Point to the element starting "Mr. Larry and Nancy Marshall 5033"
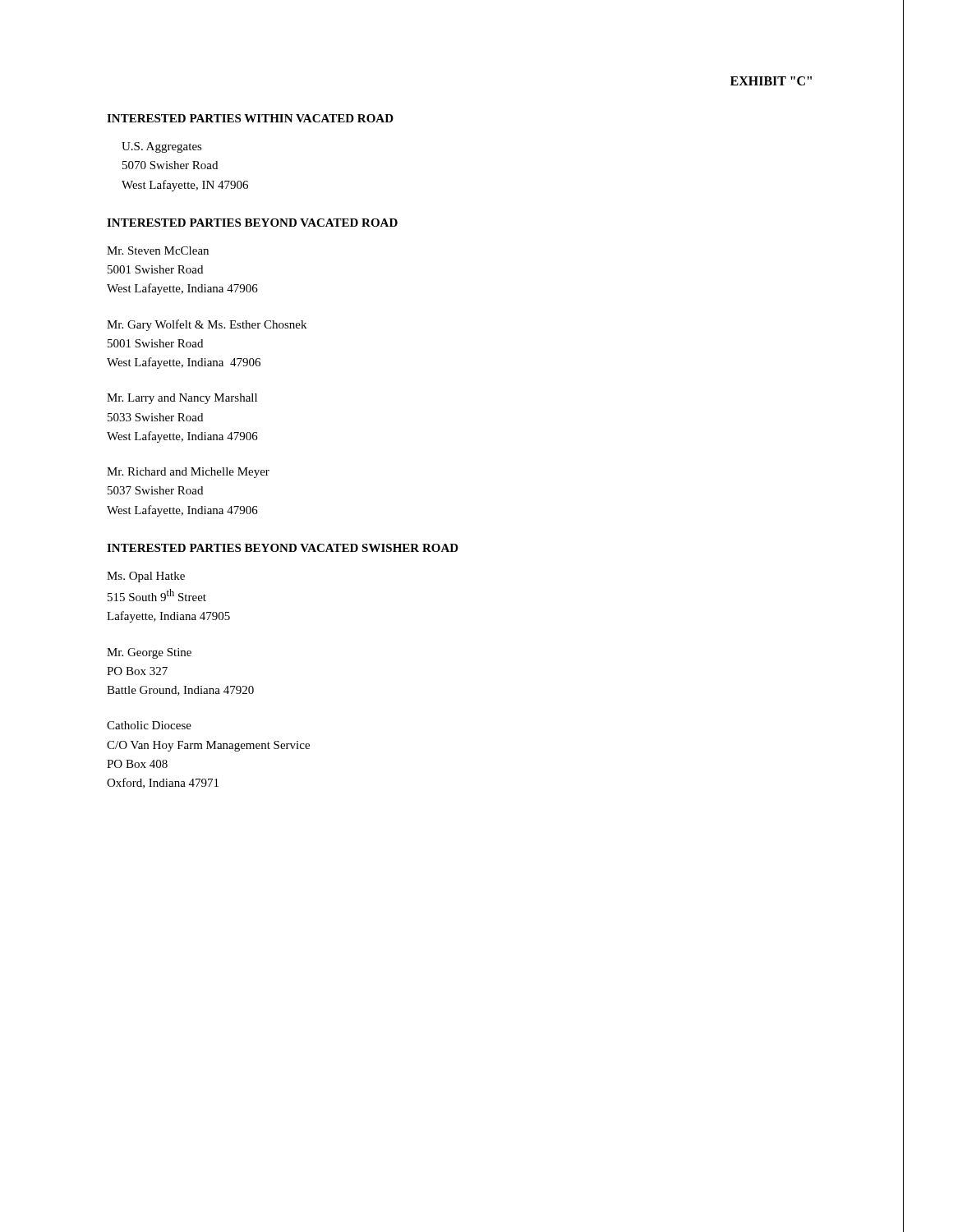This screenshot has width=953, height=1232. pos(182,417)
